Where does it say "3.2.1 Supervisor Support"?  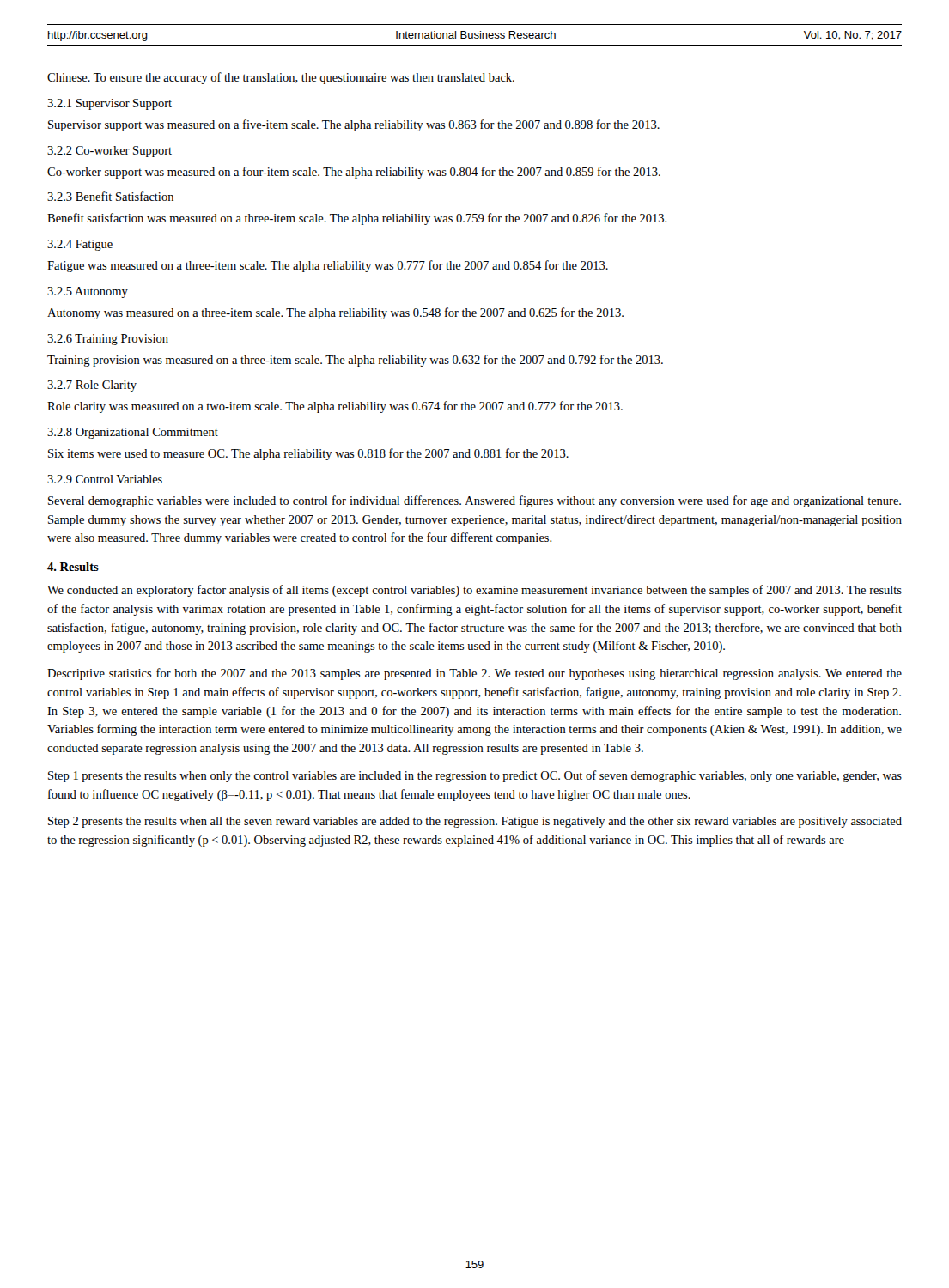pyautogui.click(x=110, y=103)
